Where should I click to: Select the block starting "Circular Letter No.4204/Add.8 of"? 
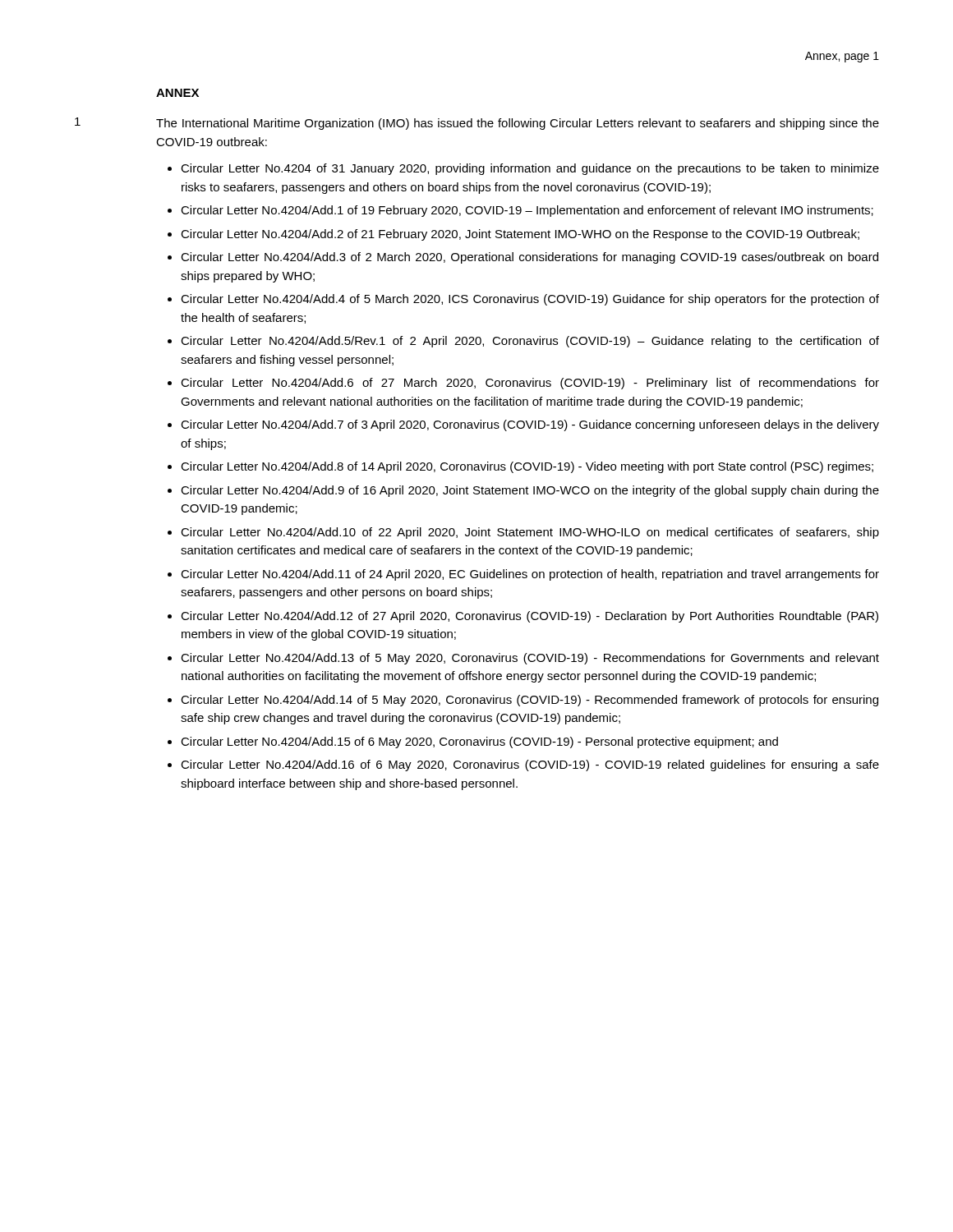528,466
